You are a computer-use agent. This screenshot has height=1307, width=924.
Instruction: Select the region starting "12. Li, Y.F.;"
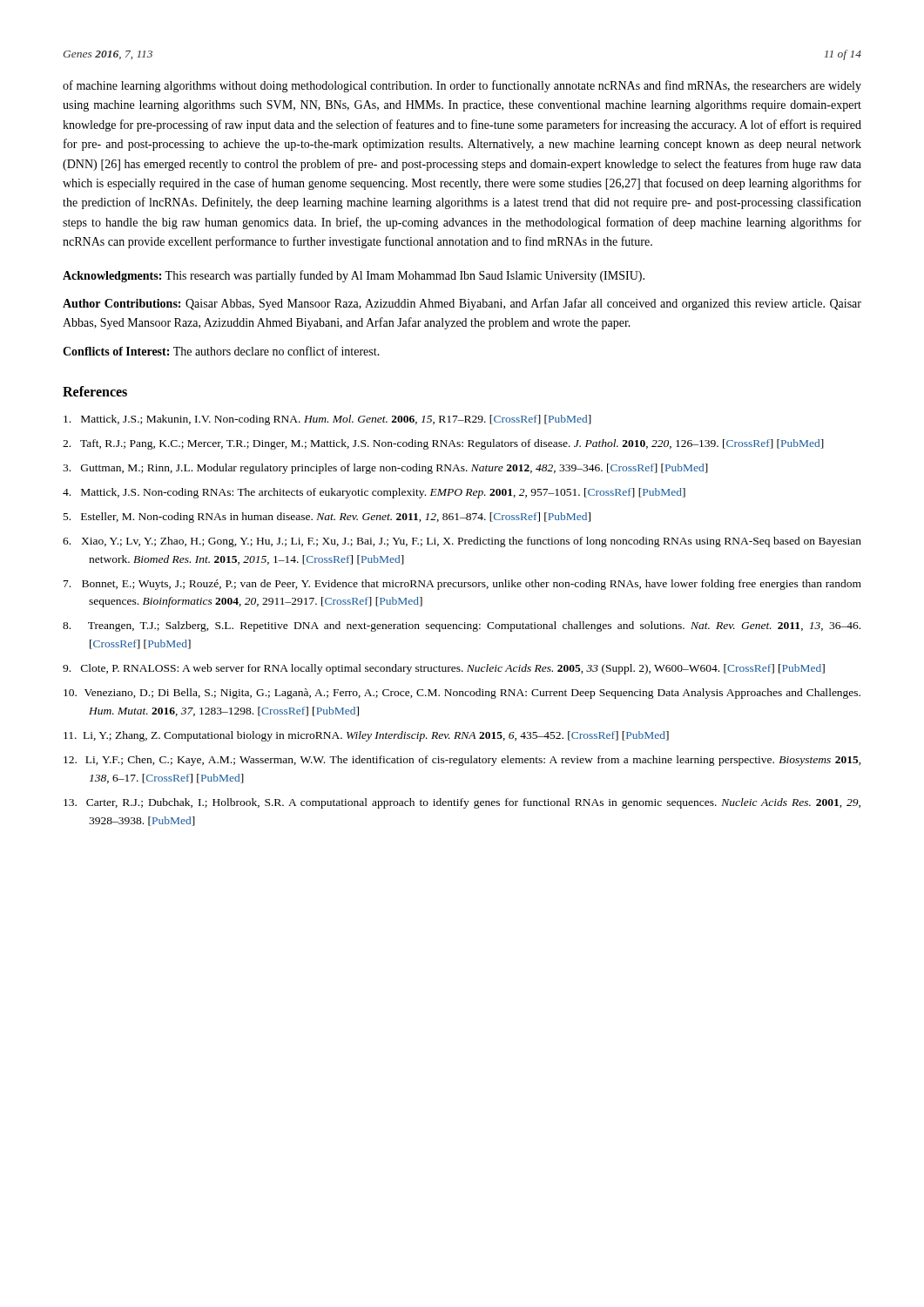pyautogui.click(x=462, y=768)
